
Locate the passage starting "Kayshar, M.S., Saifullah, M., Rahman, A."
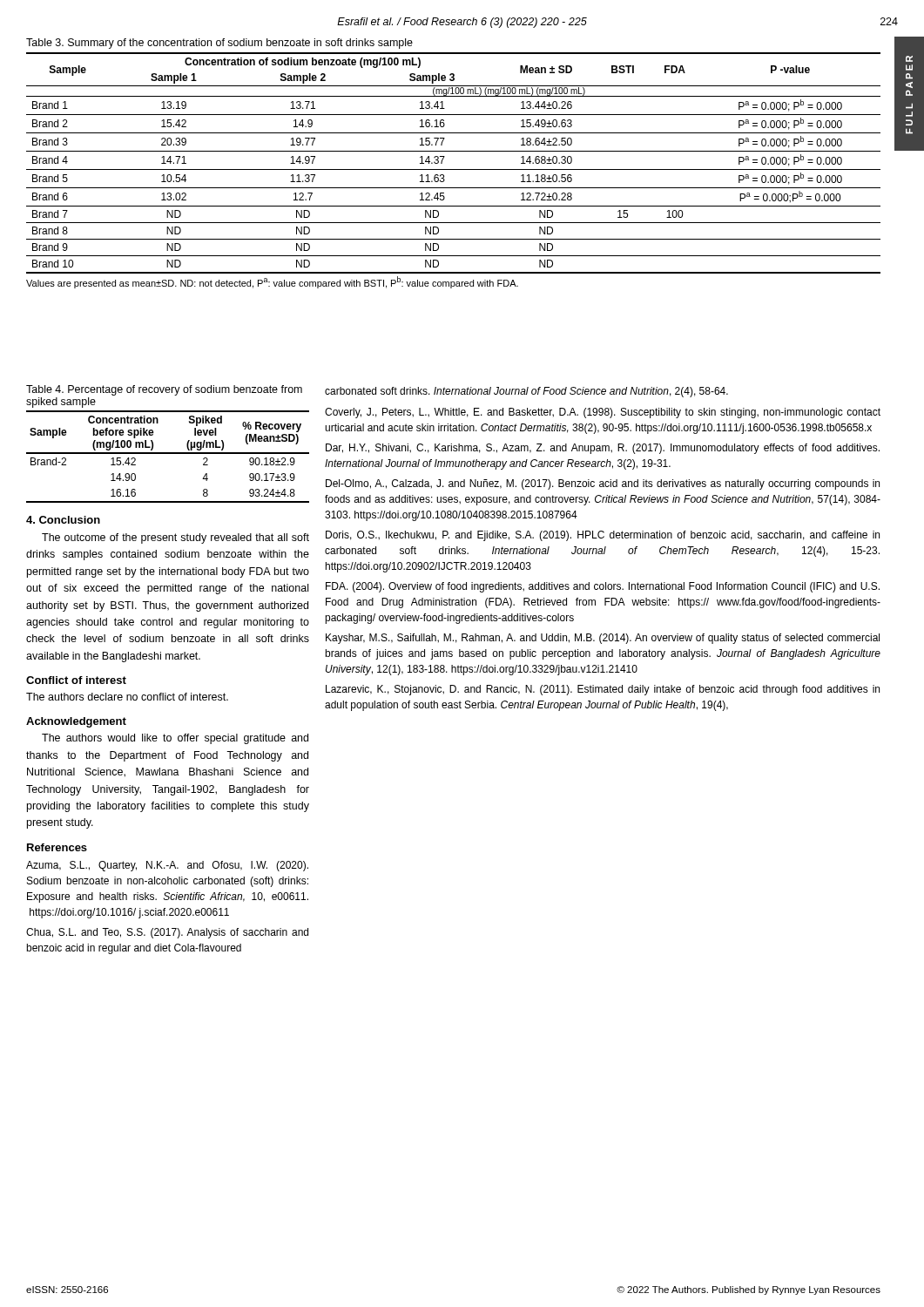[603, 653]
